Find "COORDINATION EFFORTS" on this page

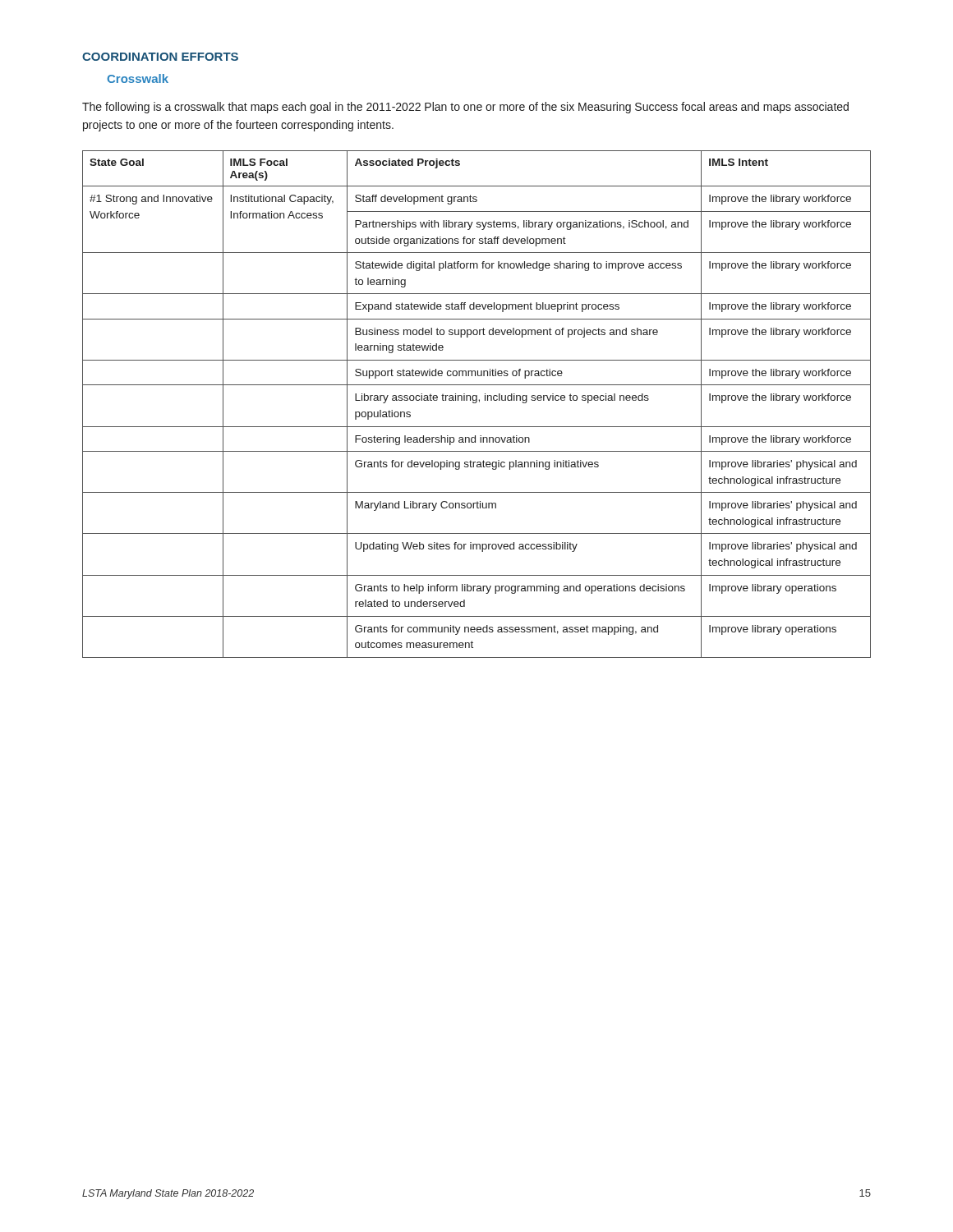pos(160,56)
